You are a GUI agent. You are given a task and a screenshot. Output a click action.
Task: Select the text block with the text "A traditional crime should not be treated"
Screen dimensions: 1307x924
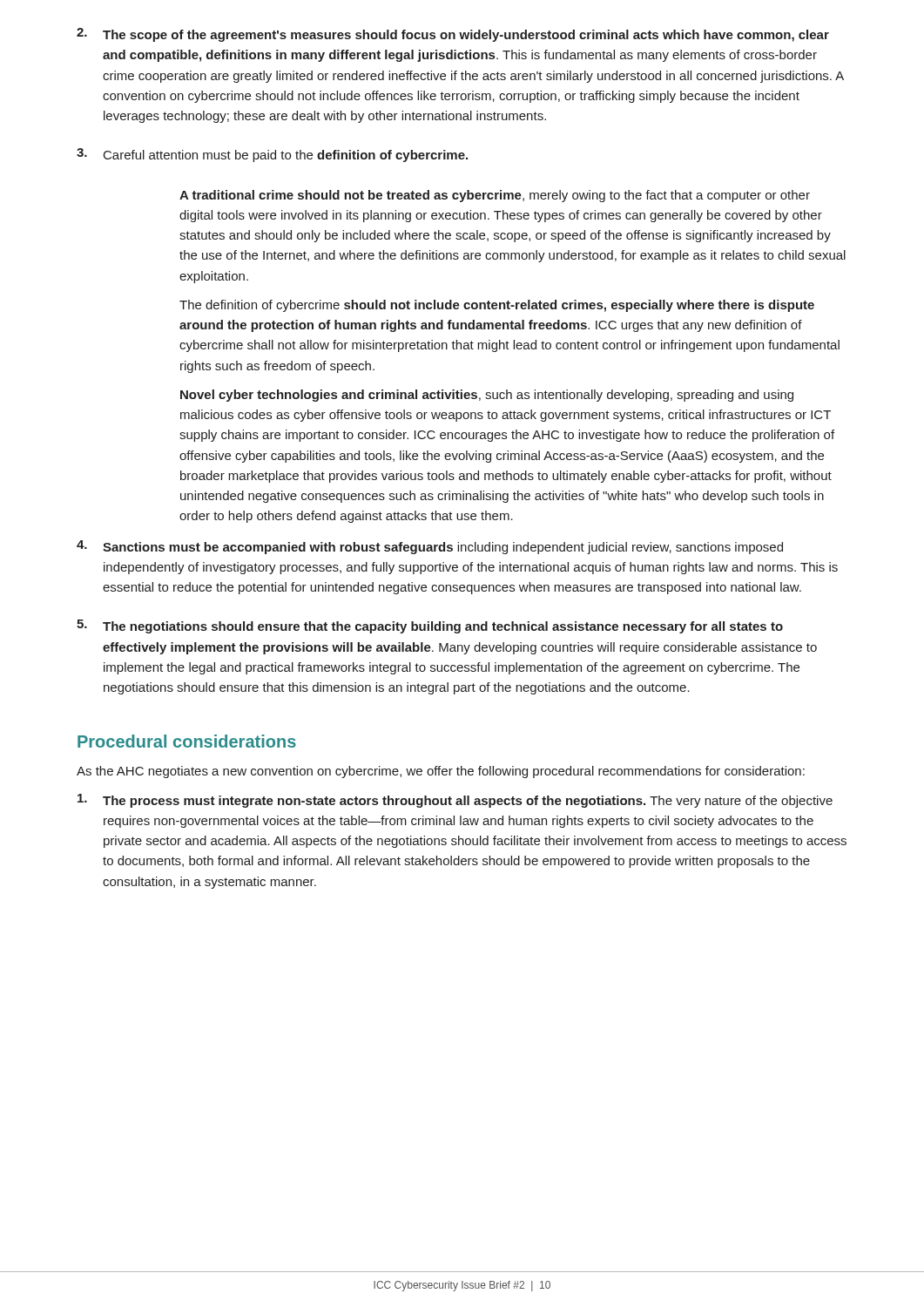pyautogui.click(x=513, y=355)
